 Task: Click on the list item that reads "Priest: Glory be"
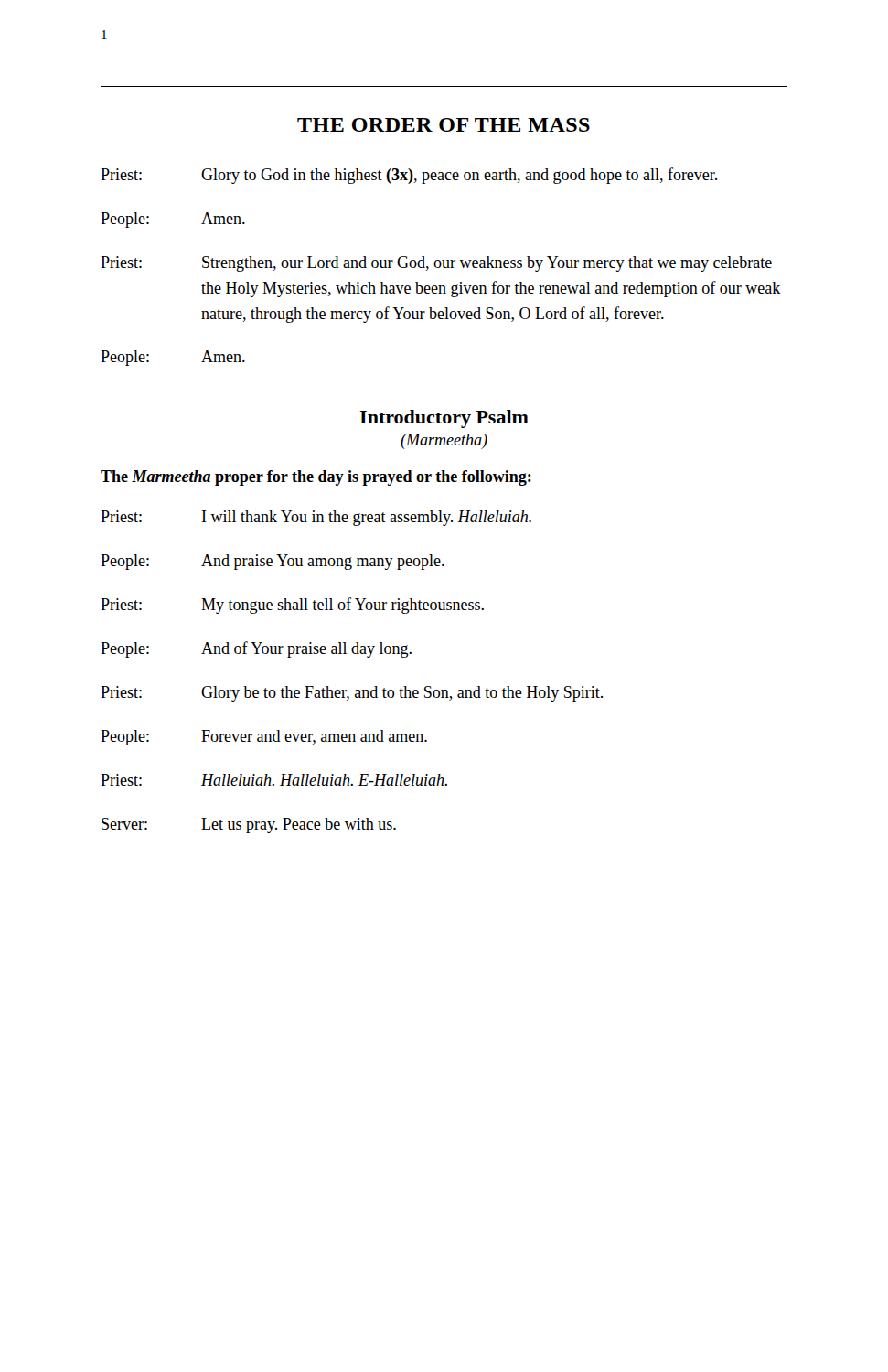(444, 693)
